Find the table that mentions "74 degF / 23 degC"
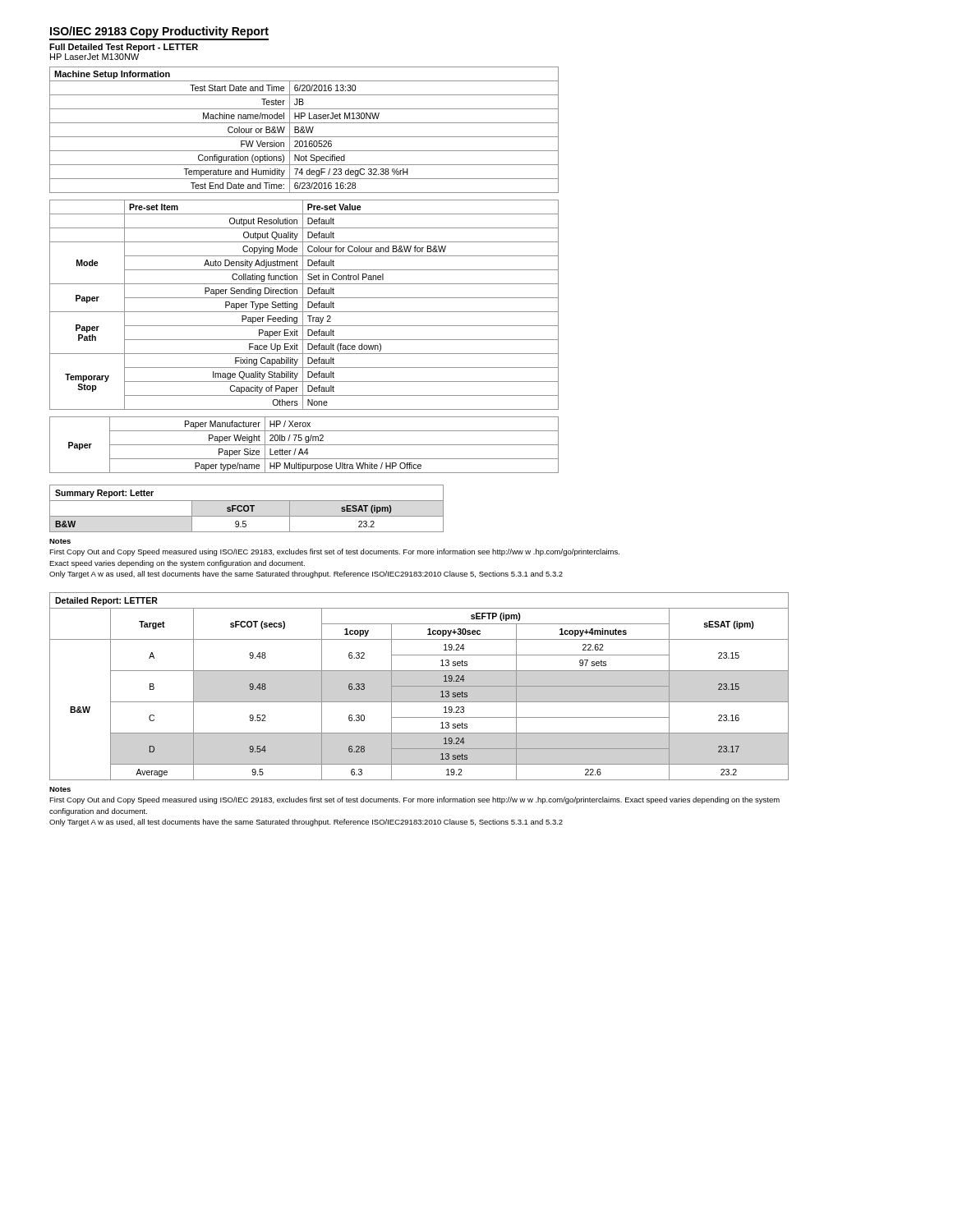 coord(476,130)
